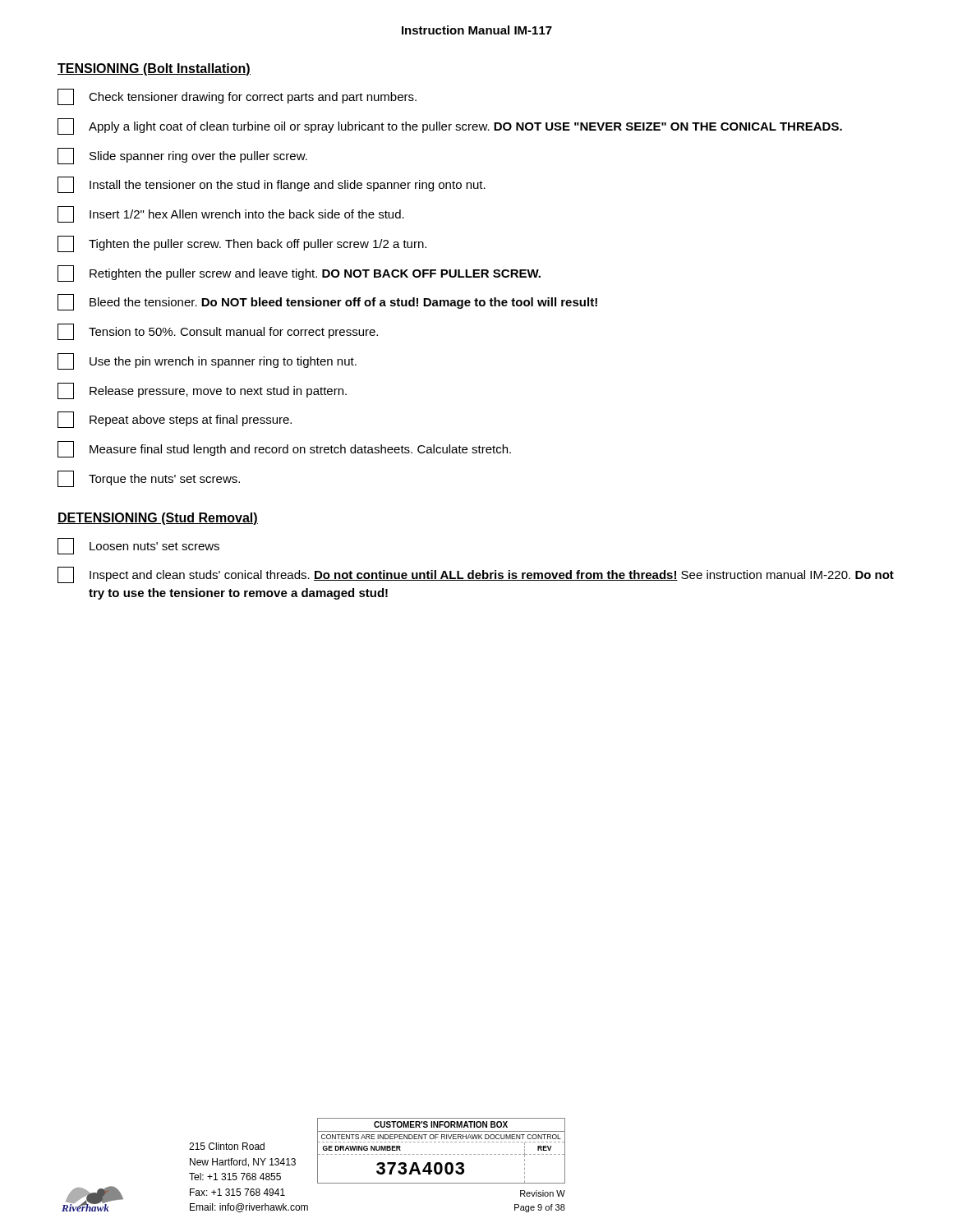Click the passage that begins "Insert 1/2" hex Allen wrench into"
The height and width of the screenshot is (1232, 953).
click(x=231, y=214)
